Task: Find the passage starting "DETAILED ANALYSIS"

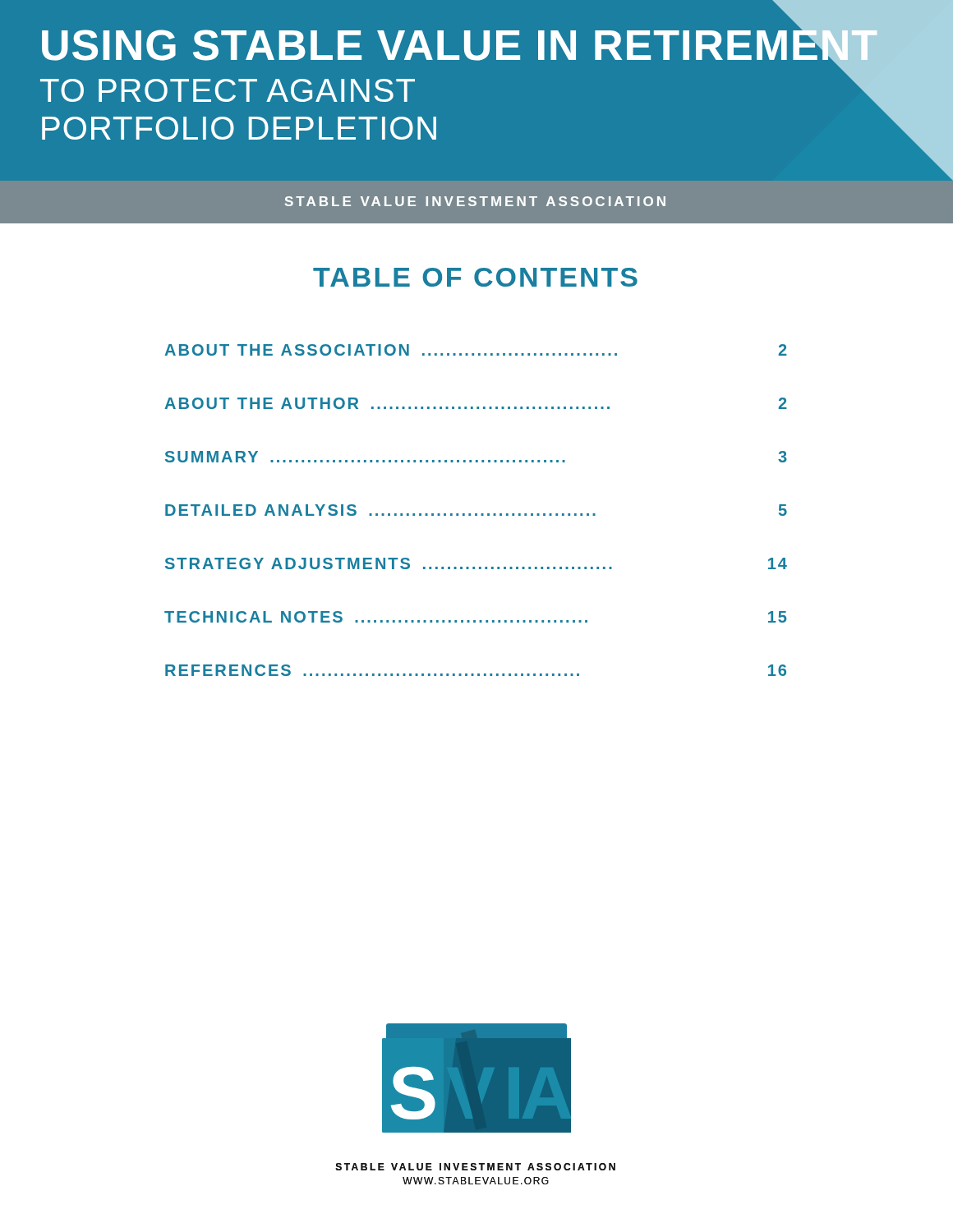Action: coord(476,510)
